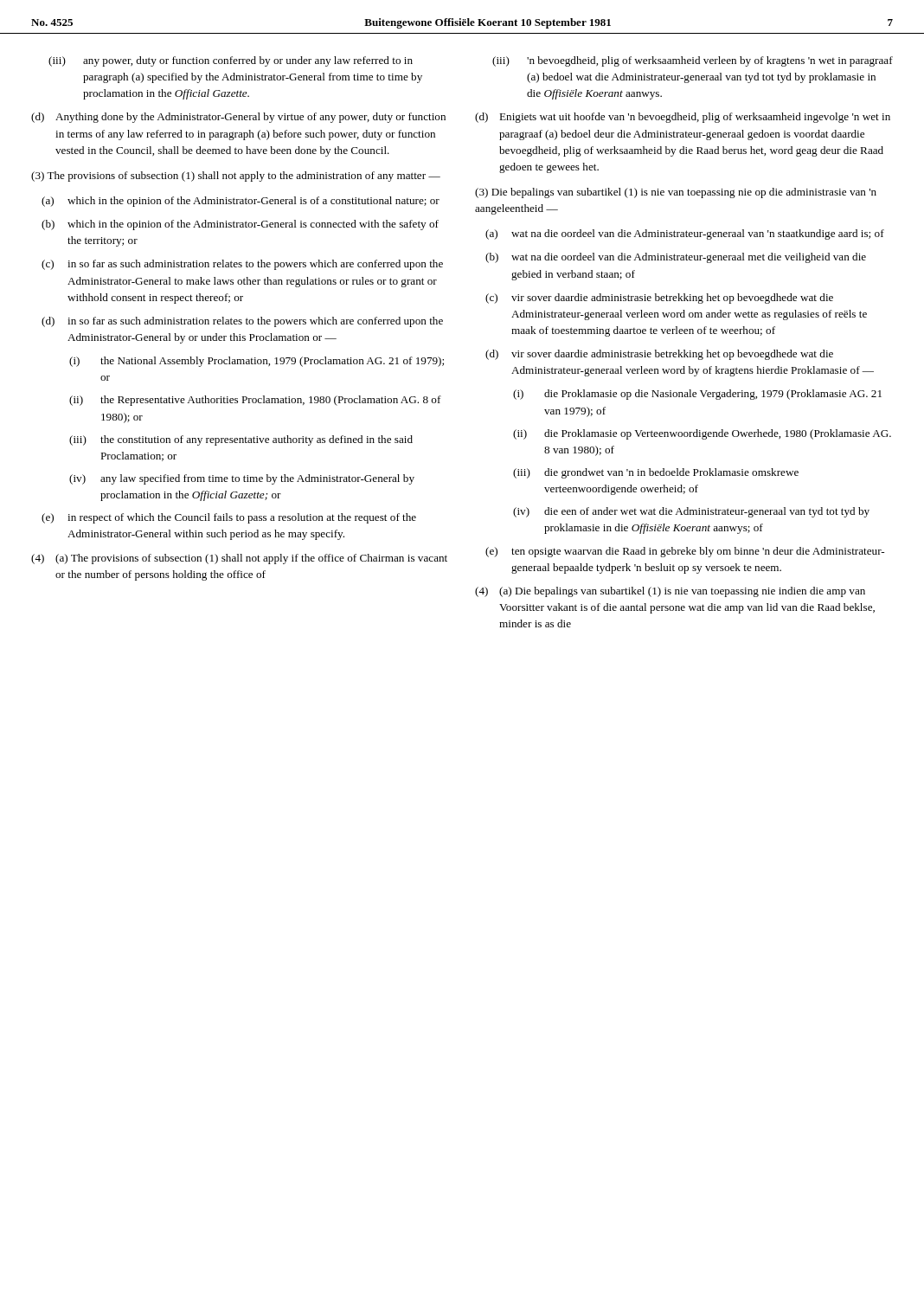Click the passage that begins "(c) vir sover daardie administrasie betrekking het op"

689,314
